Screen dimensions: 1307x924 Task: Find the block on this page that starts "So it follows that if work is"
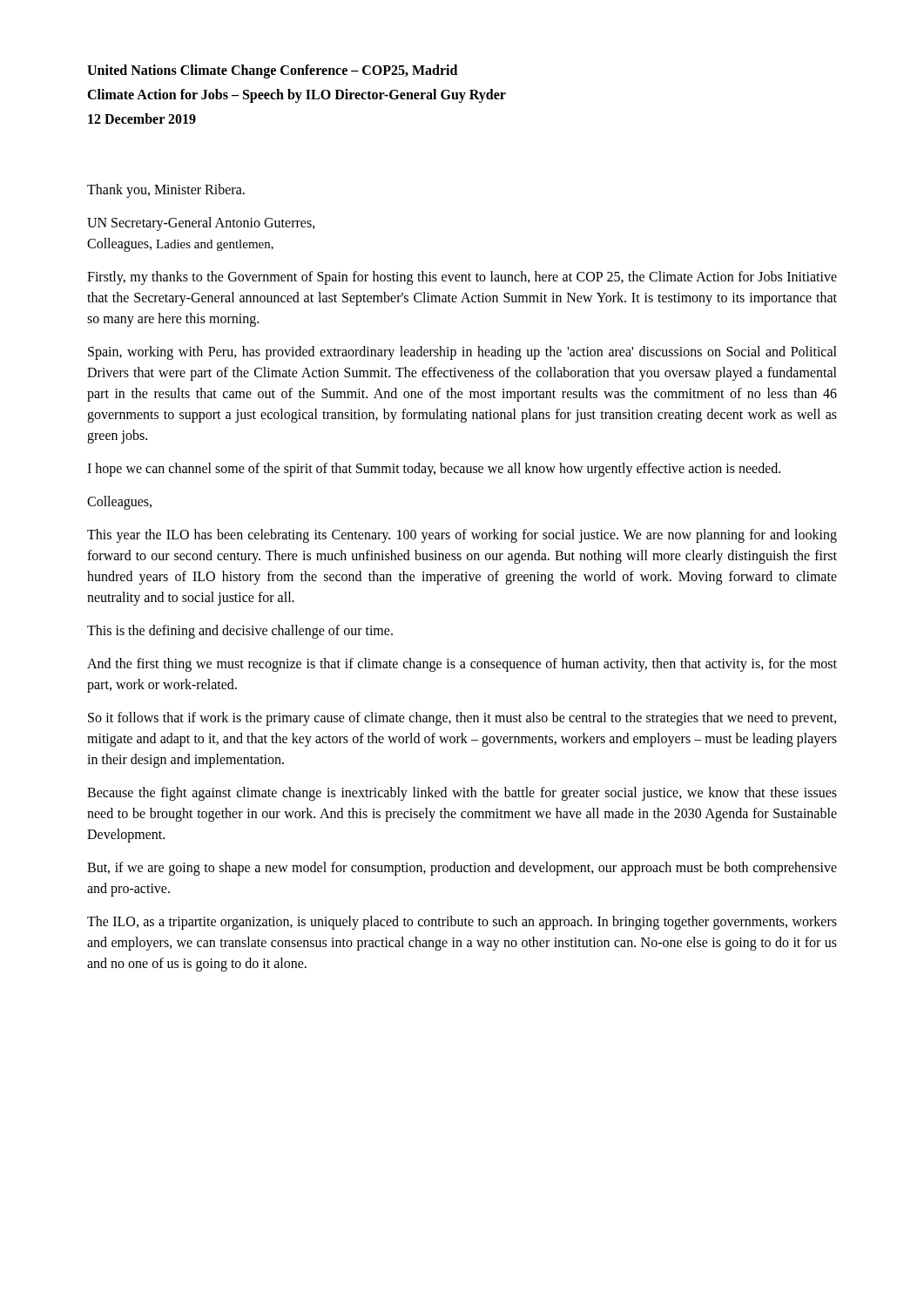click(x=462, y=738)
